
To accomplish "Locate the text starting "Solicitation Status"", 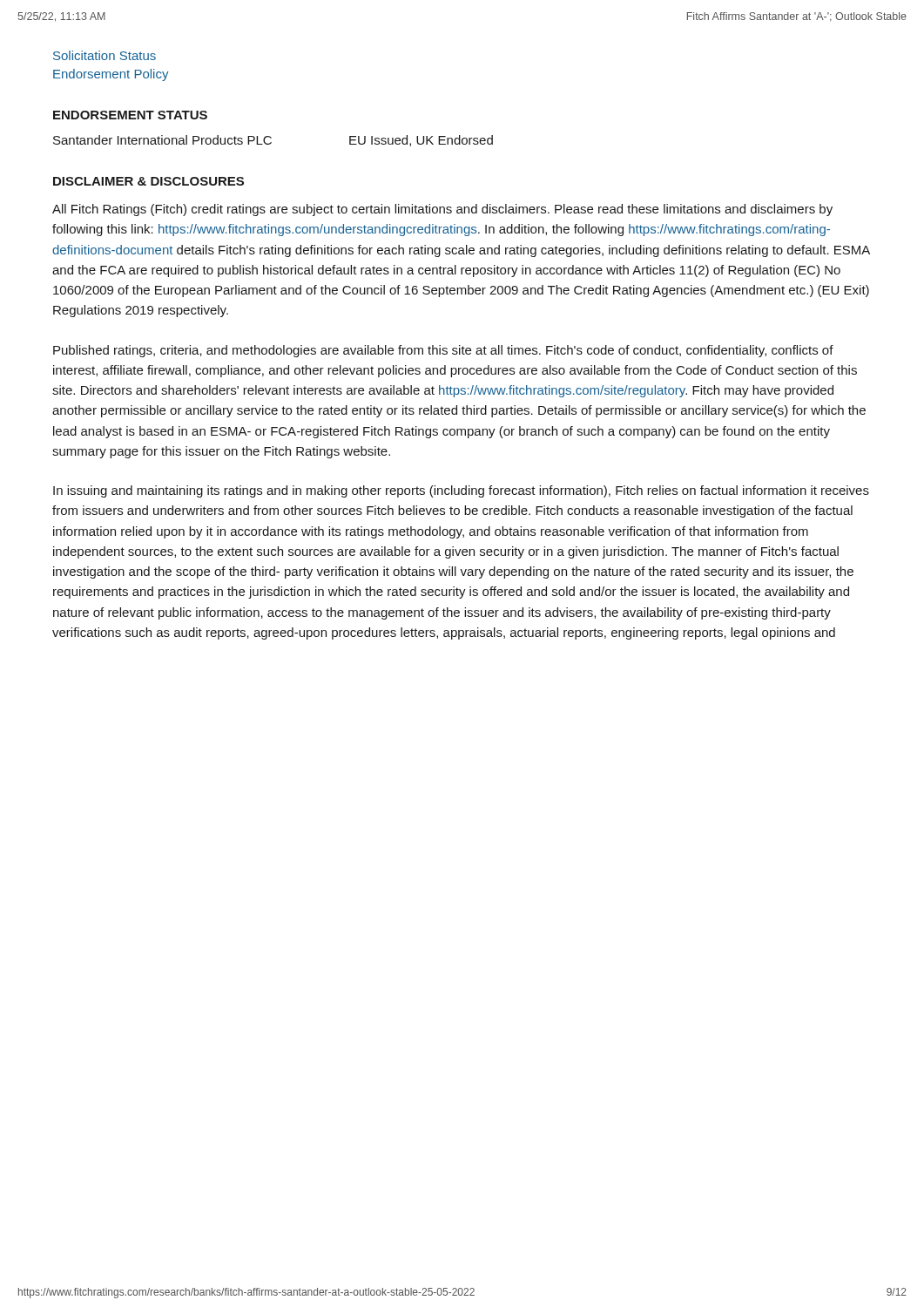I will coord(104,55).
